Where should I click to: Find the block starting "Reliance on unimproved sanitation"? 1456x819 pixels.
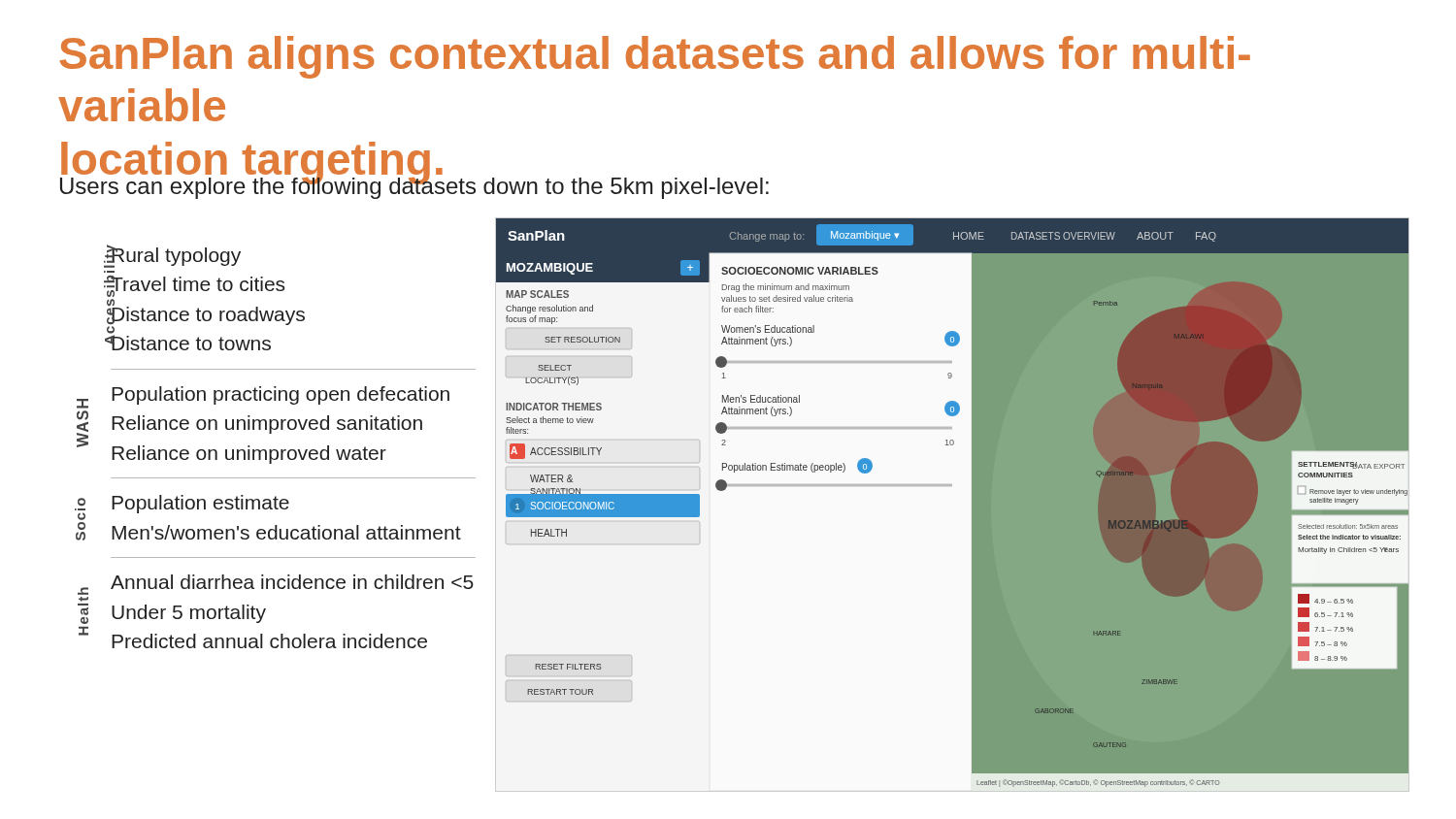293,423
